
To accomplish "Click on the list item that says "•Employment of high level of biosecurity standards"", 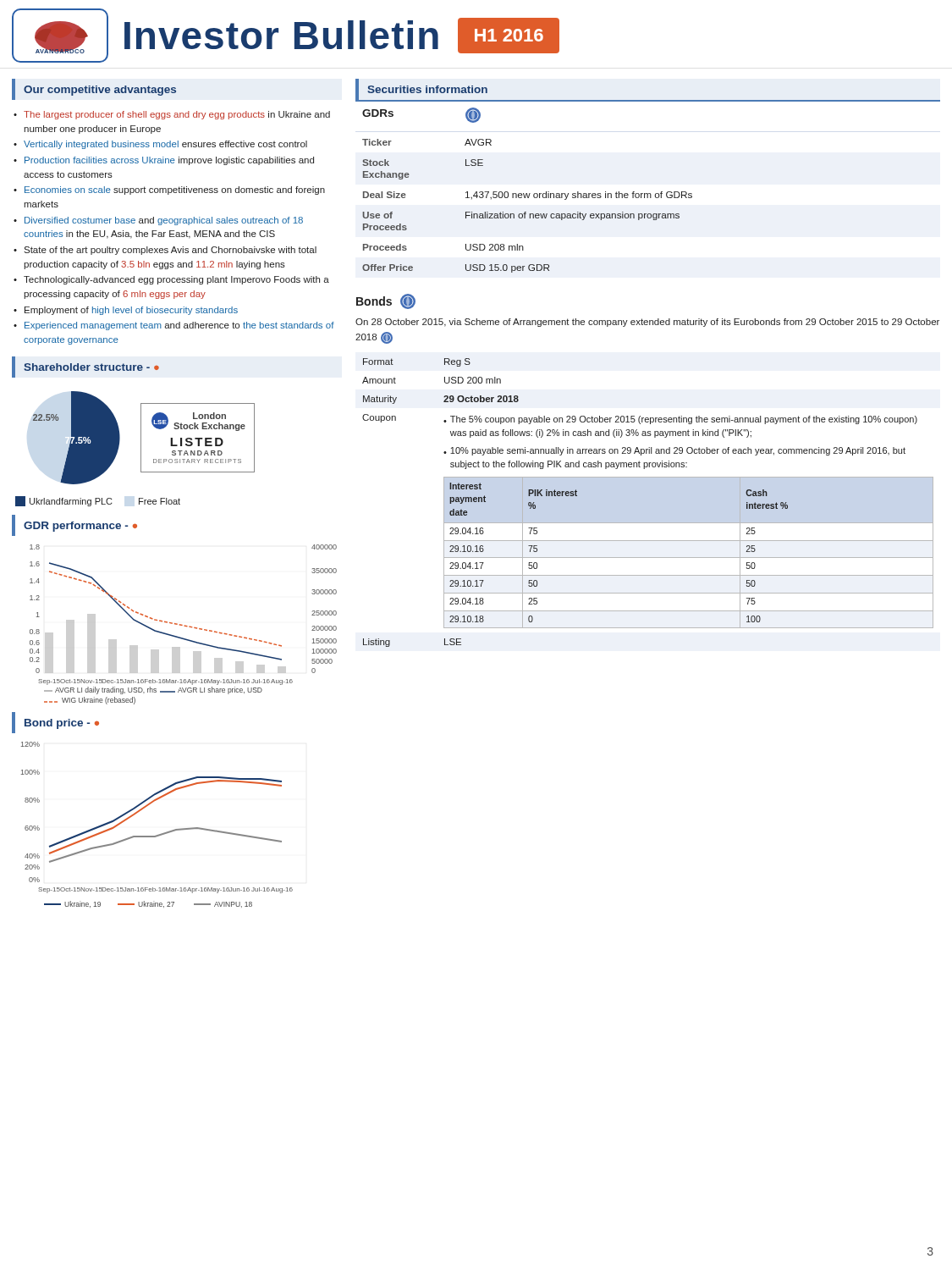I will point(126,310).
